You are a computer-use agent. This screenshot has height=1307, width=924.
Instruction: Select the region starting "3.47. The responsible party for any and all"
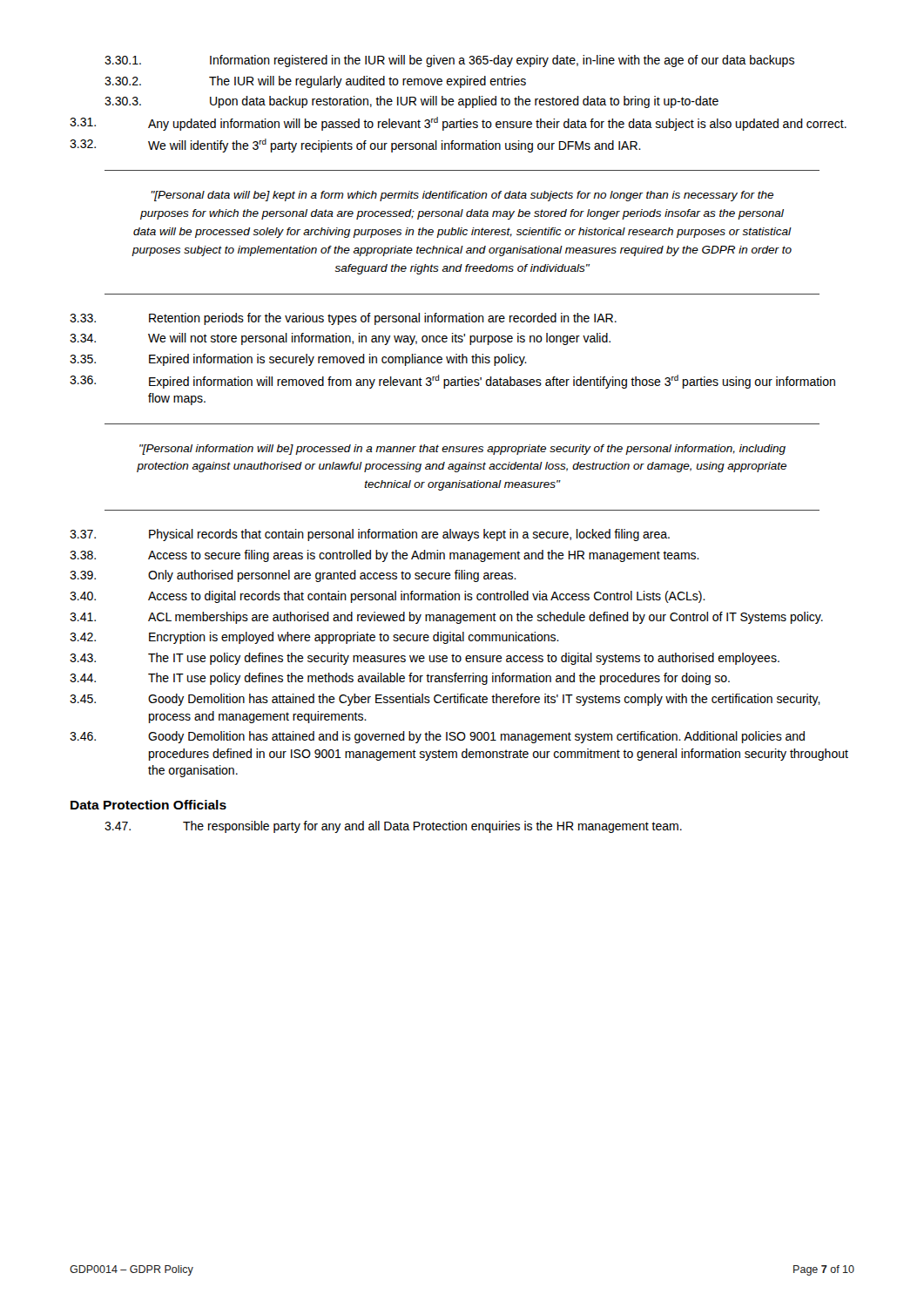click(479, 827)
